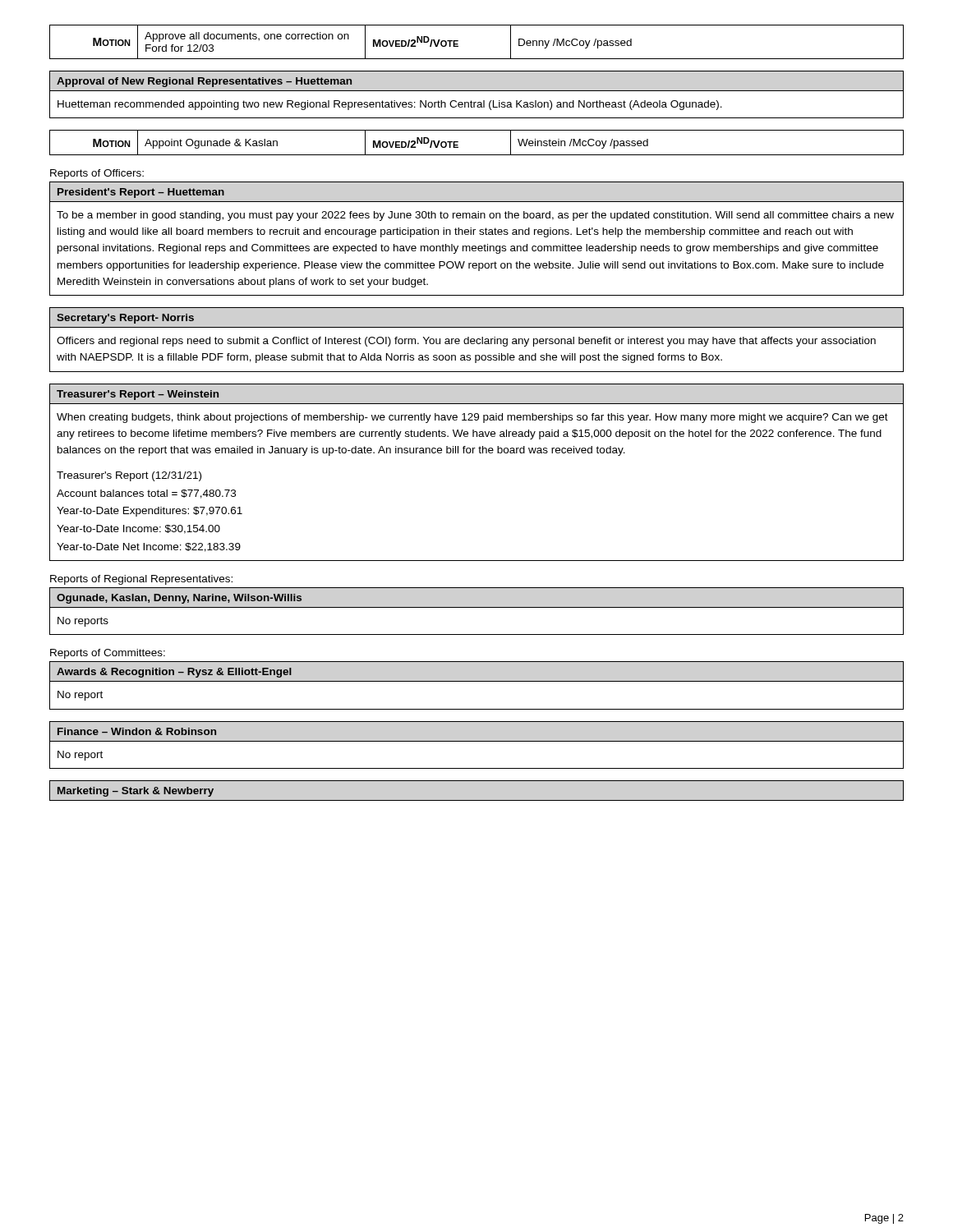Viewport: 953px width, 1232px height.
Task: Navigate to the element starting "Approval of New Regional Representatives – Huetteman"
Action: [476, 81]
